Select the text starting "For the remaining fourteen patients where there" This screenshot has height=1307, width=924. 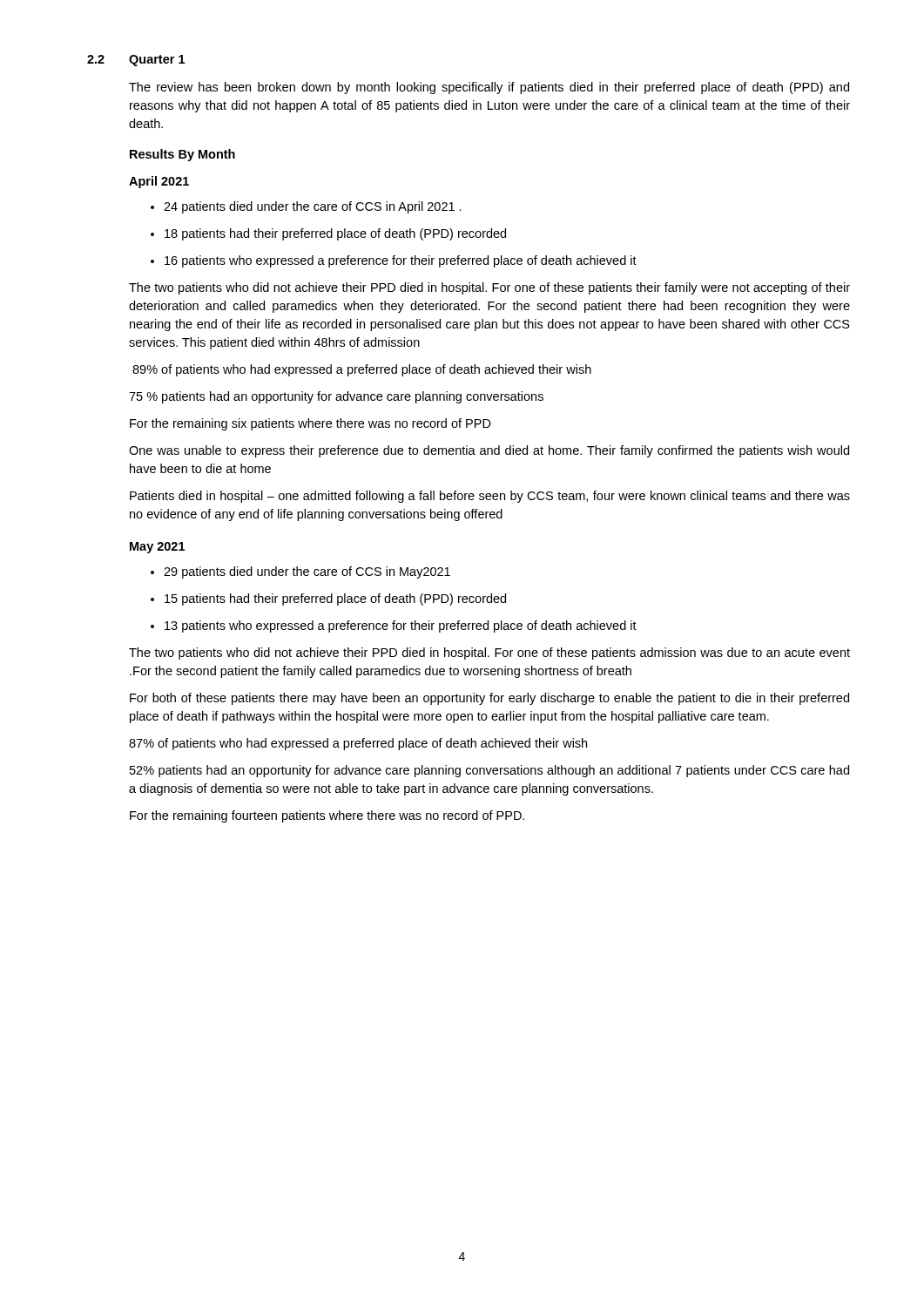pyautogui.click(x=489, y=816)
